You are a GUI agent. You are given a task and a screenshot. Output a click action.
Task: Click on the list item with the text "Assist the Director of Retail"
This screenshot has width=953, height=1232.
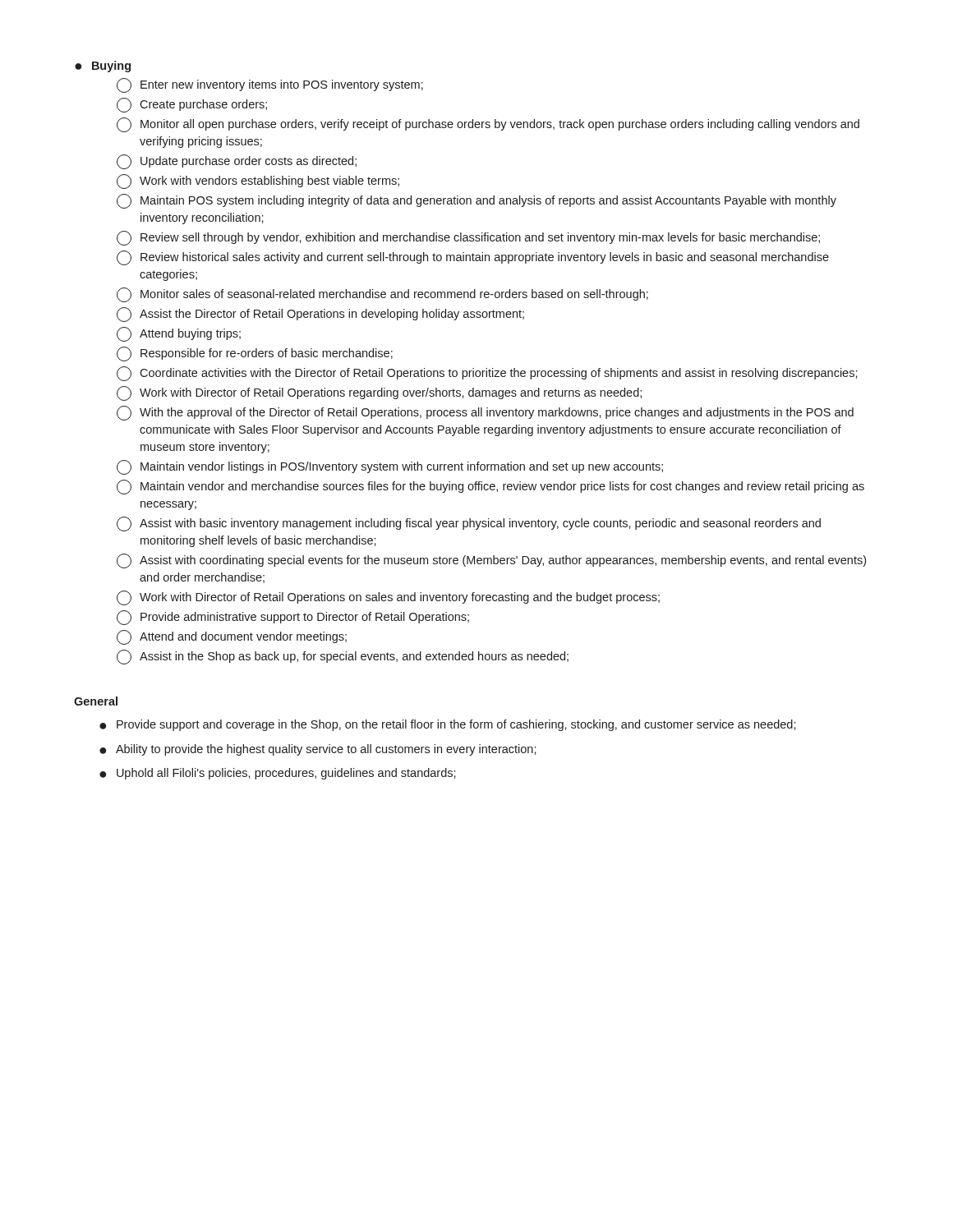(x=321, y=314)
